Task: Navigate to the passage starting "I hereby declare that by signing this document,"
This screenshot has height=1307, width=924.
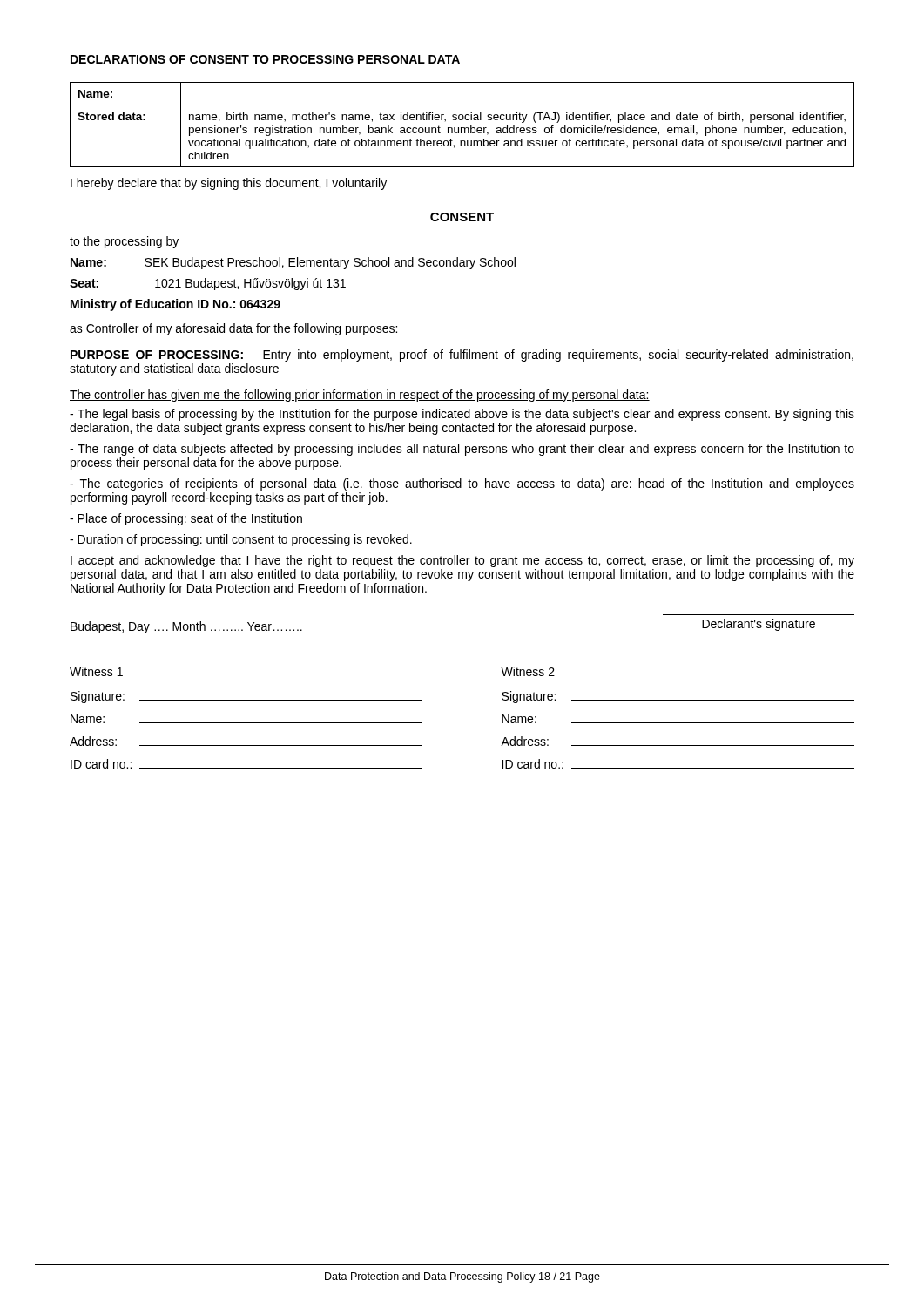Action: 228,183
